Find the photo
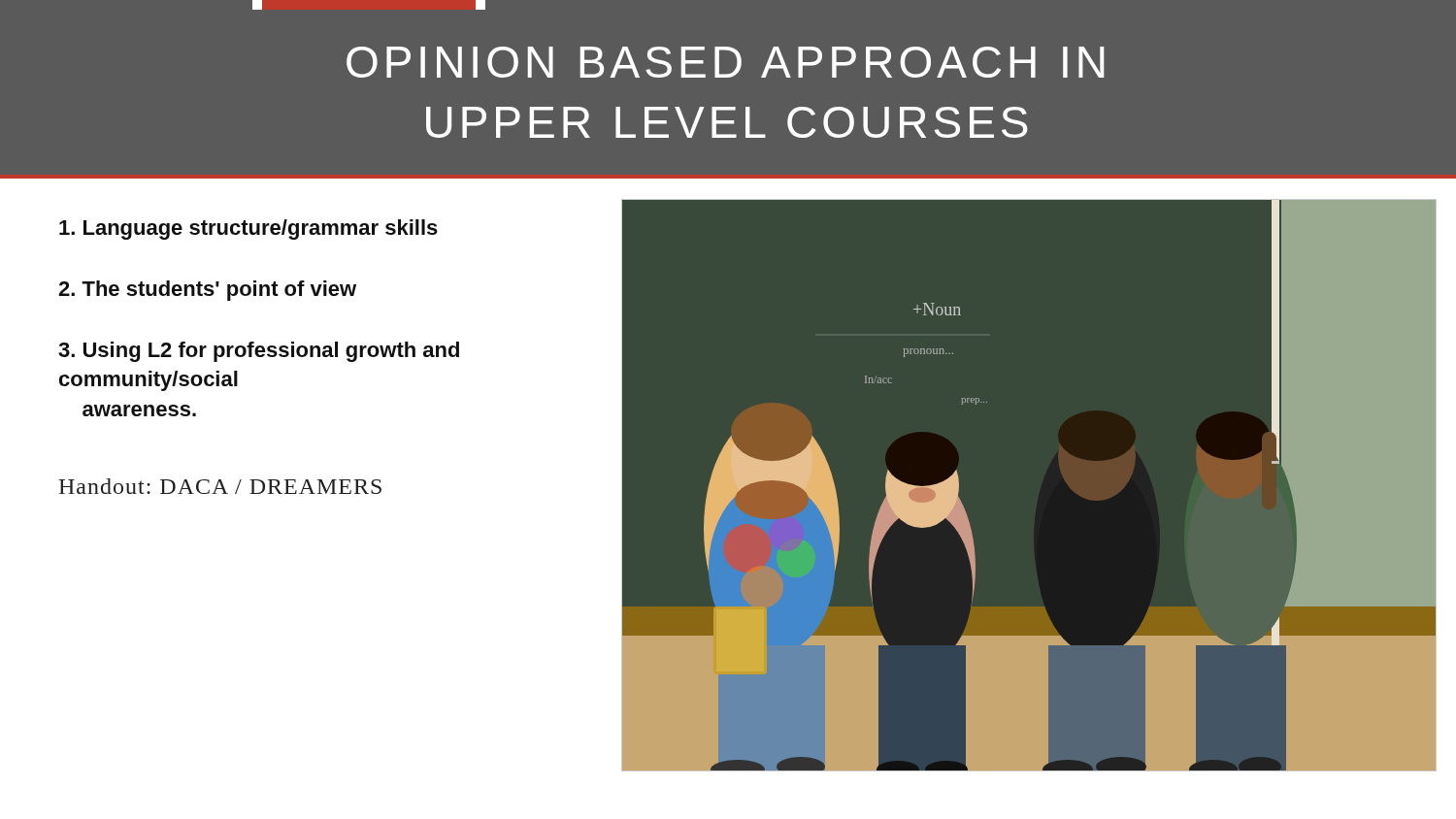The height and width of the screenshot is (819, 1456). (x=1029, y=485)
